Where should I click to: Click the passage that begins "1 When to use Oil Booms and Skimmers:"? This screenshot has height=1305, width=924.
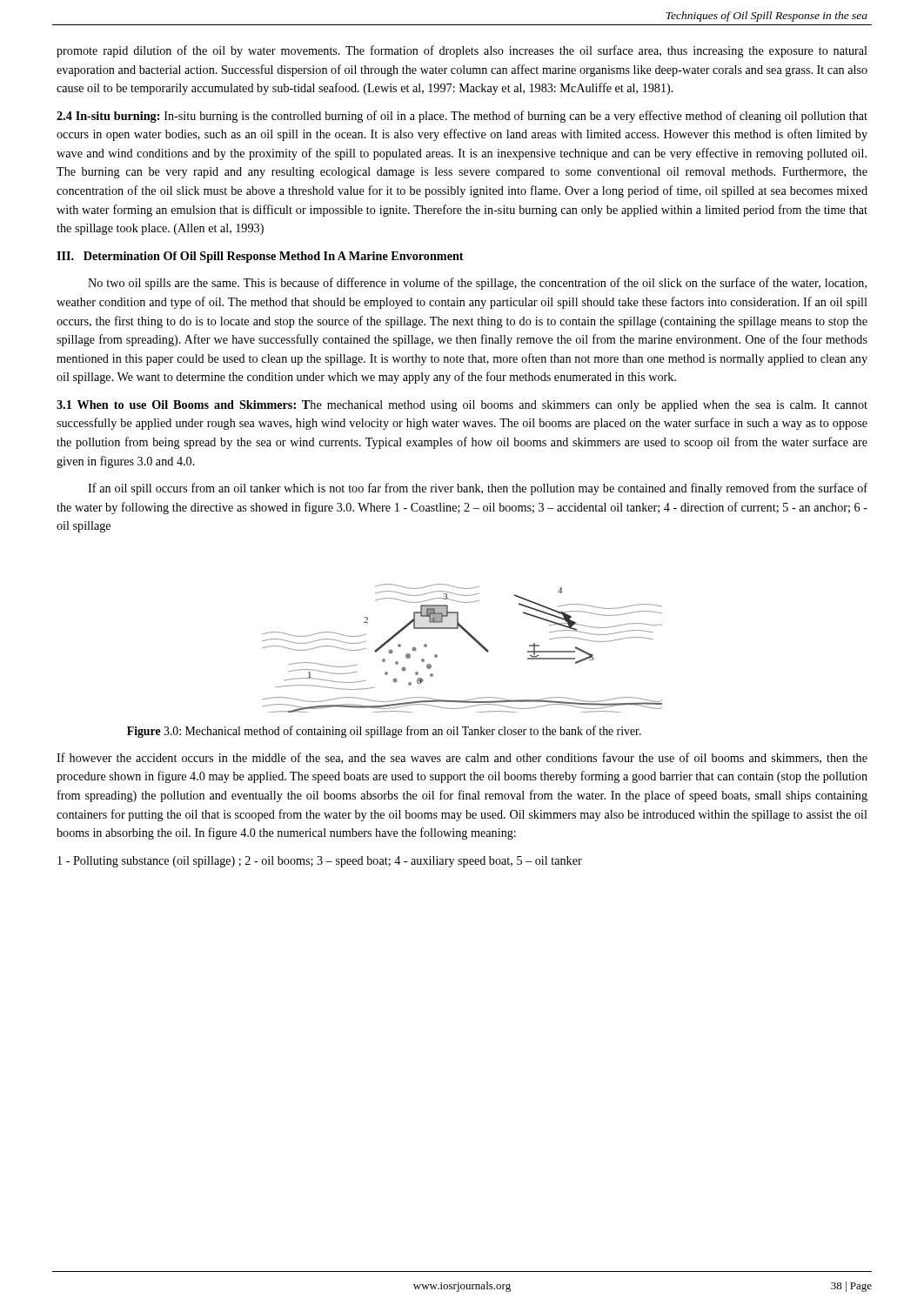coord(462,406)
